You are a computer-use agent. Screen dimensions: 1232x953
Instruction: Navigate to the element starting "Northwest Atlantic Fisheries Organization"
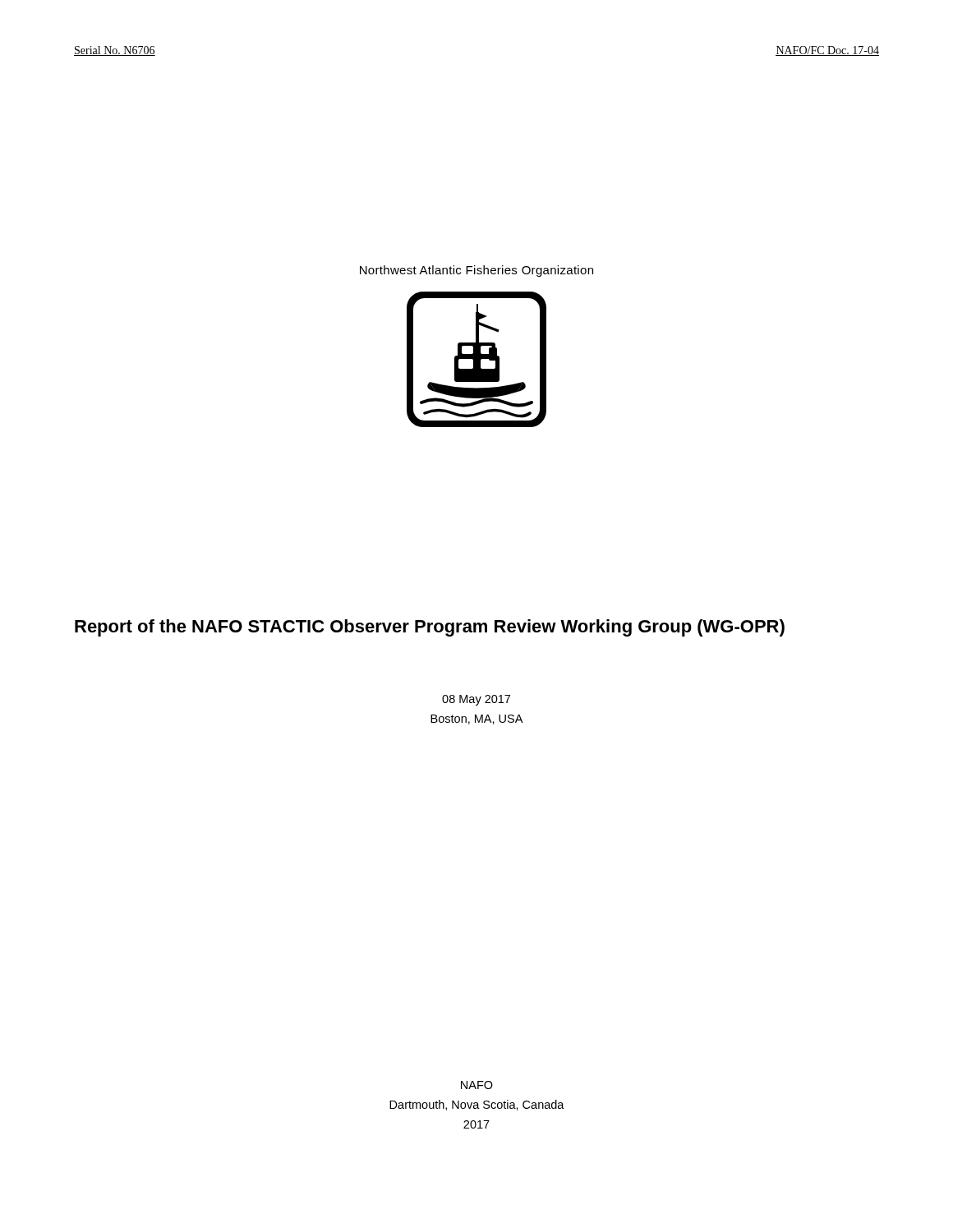476,270
